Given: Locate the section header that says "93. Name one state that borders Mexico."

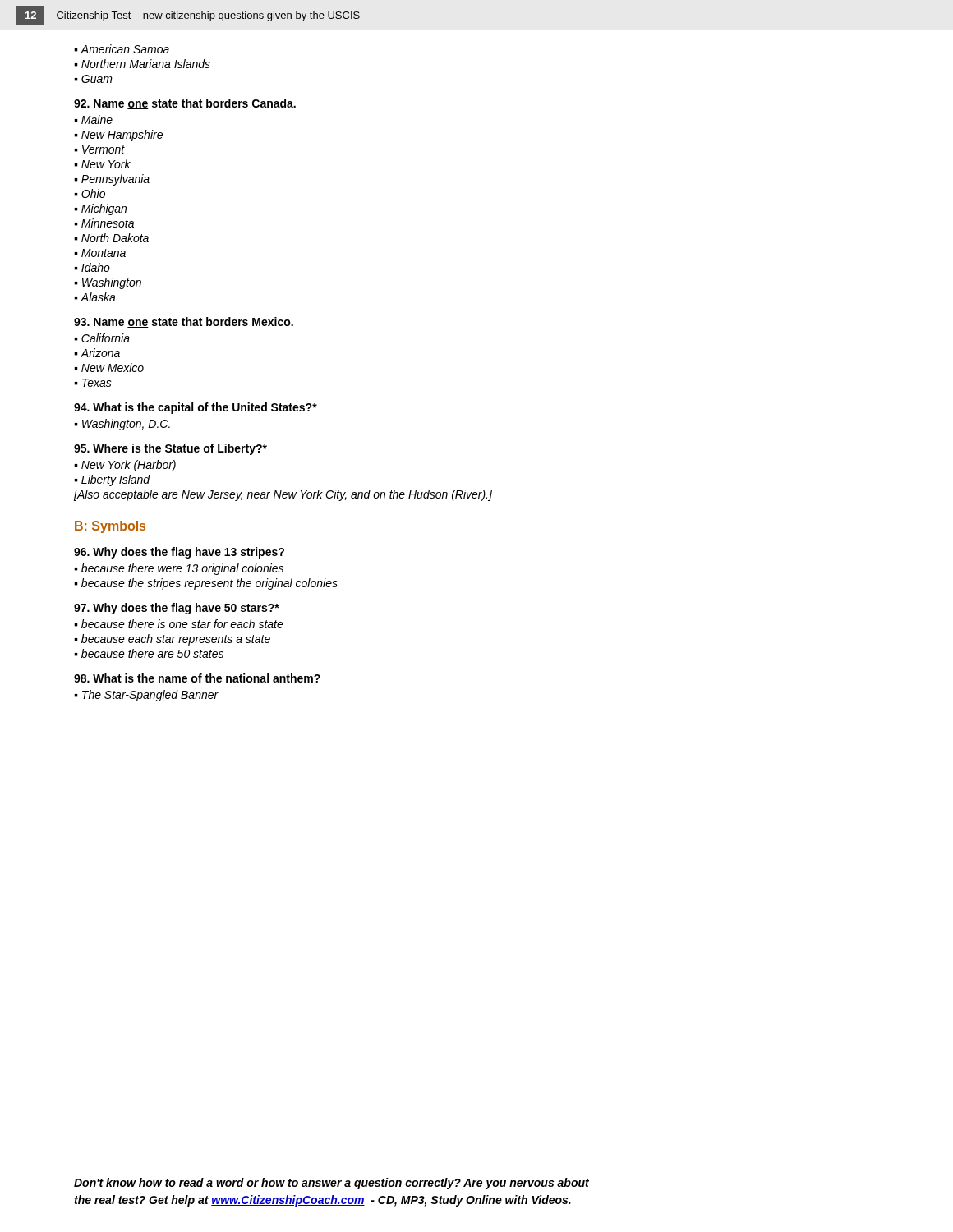Looking at the screenshot, I should [184, 322].
